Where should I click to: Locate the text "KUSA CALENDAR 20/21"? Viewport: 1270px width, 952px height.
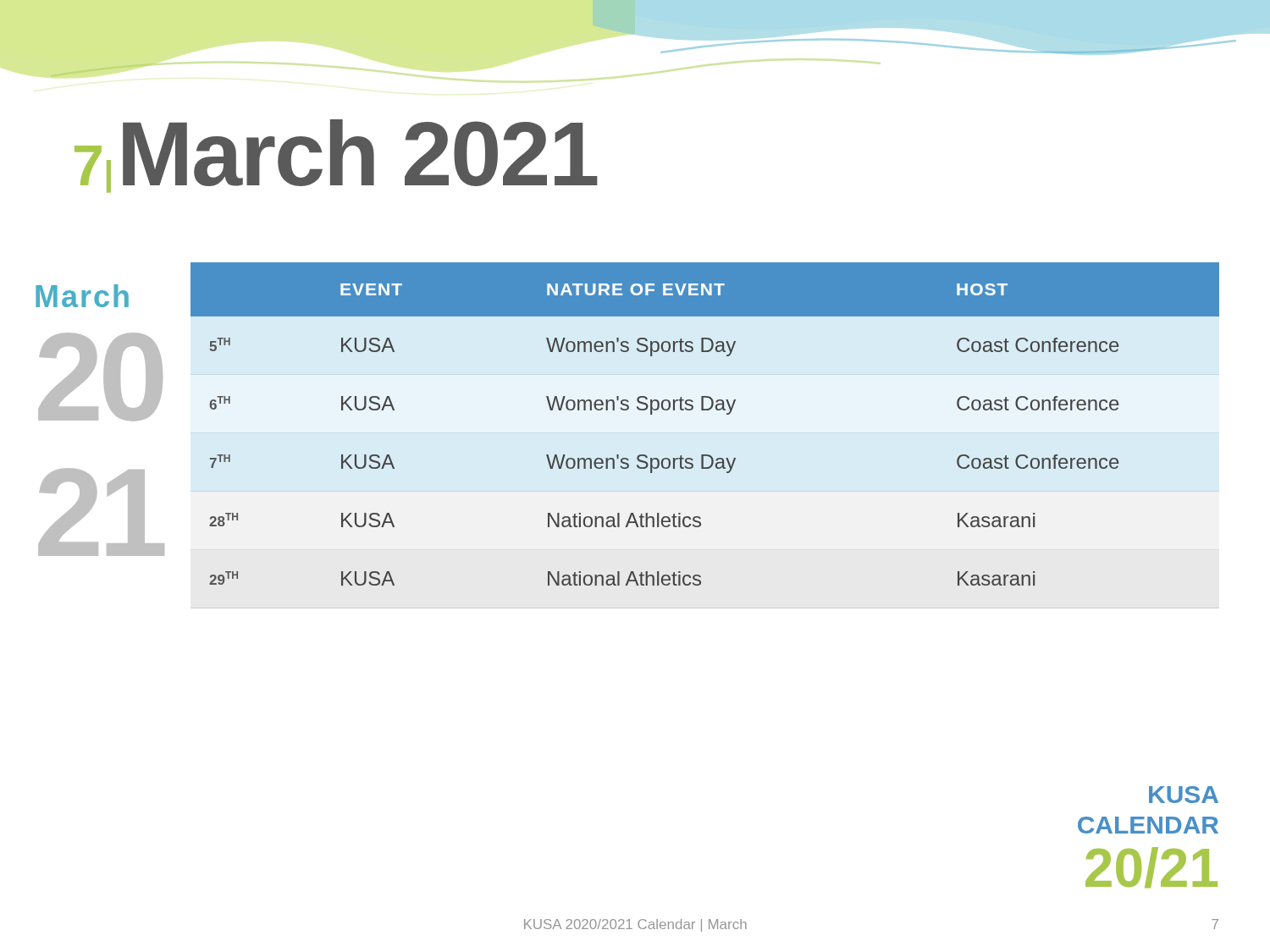coord(1148,838)
